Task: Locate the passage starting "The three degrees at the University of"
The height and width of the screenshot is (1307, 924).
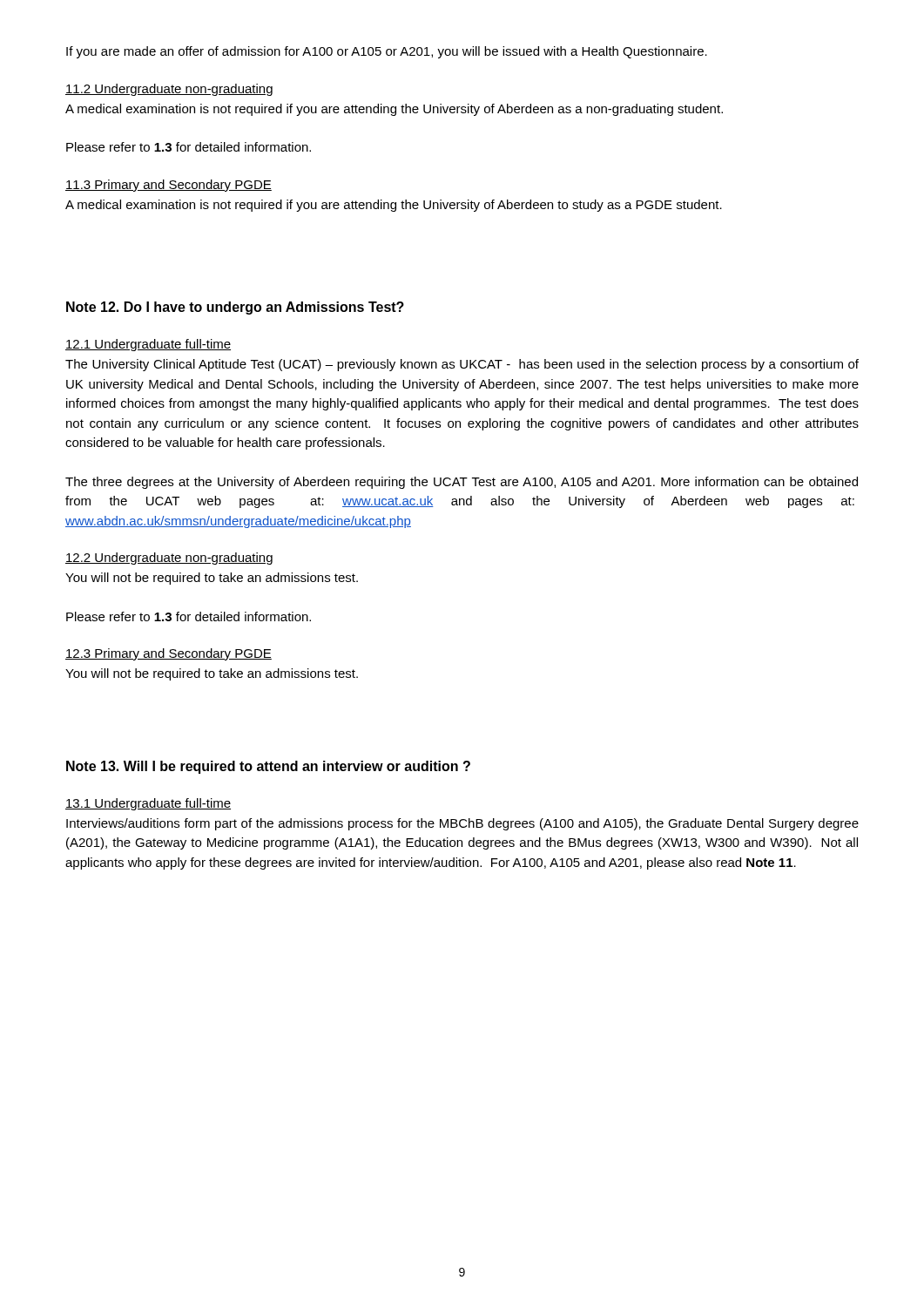Action: click(x=462, y=501)
